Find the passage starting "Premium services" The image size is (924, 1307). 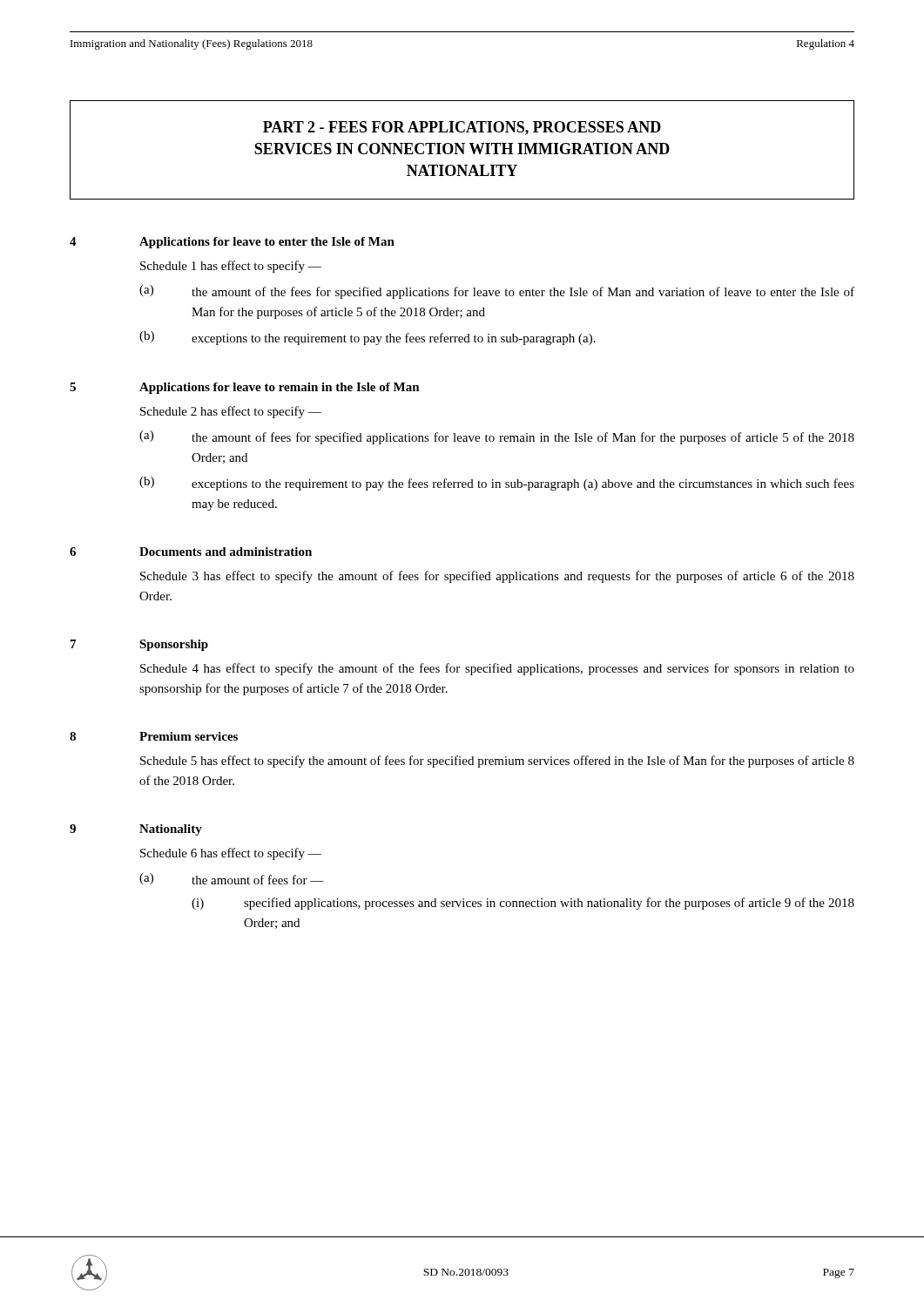[189, 736]
